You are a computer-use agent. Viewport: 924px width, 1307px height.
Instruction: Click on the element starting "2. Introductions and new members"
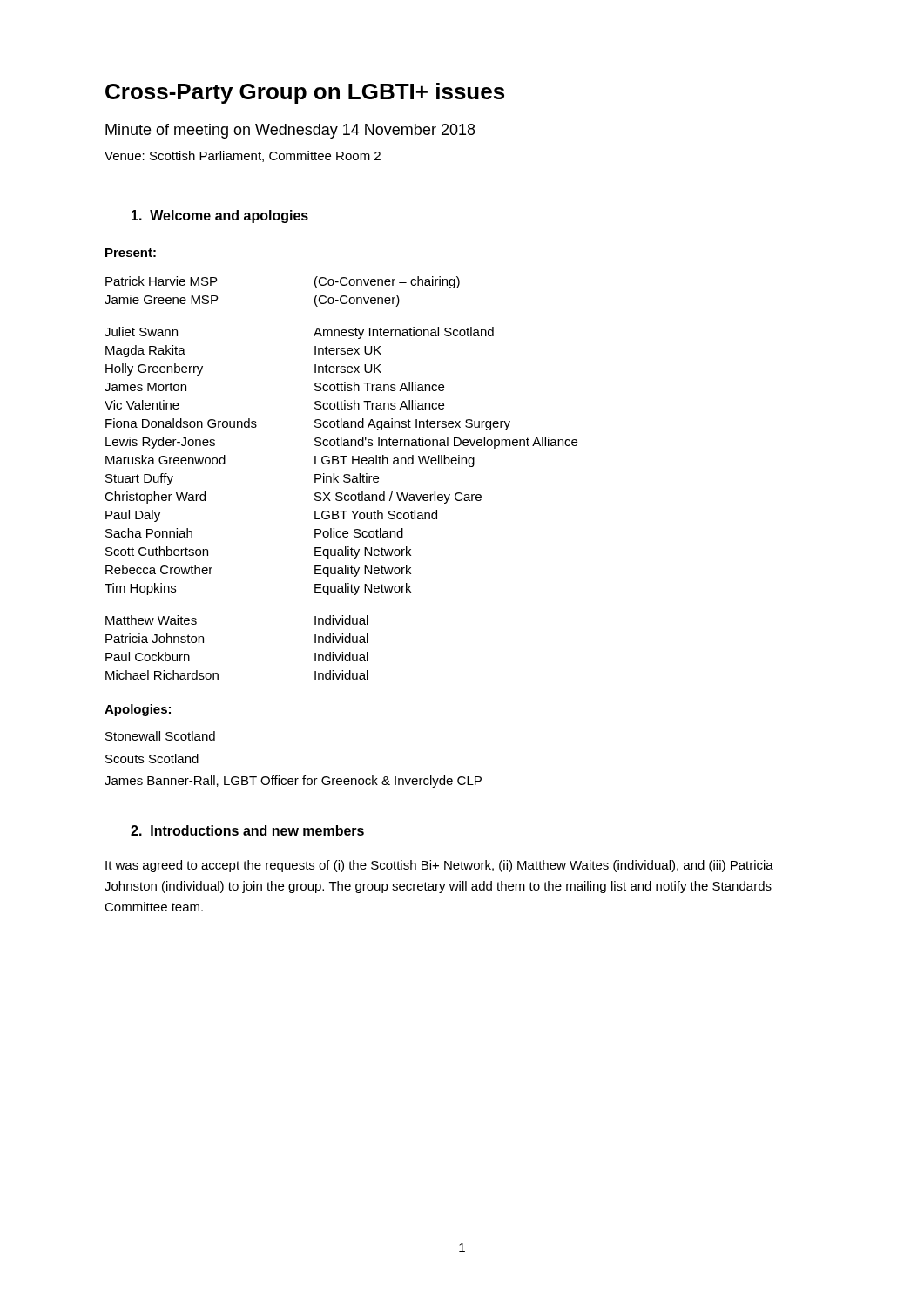tap(248, 830)
